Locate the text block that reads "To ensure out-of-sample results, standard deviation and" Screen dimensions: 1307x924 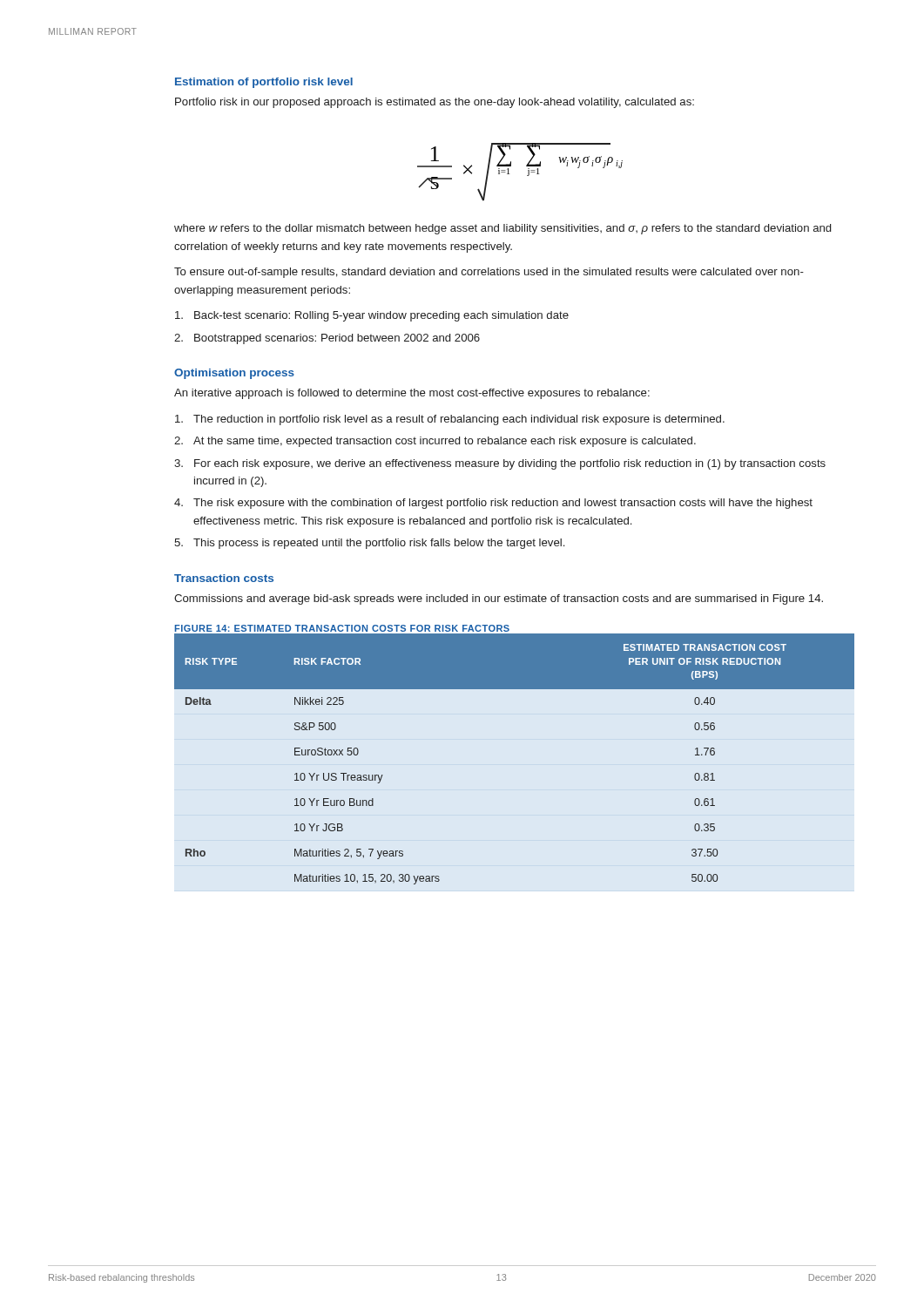[489, 281]
